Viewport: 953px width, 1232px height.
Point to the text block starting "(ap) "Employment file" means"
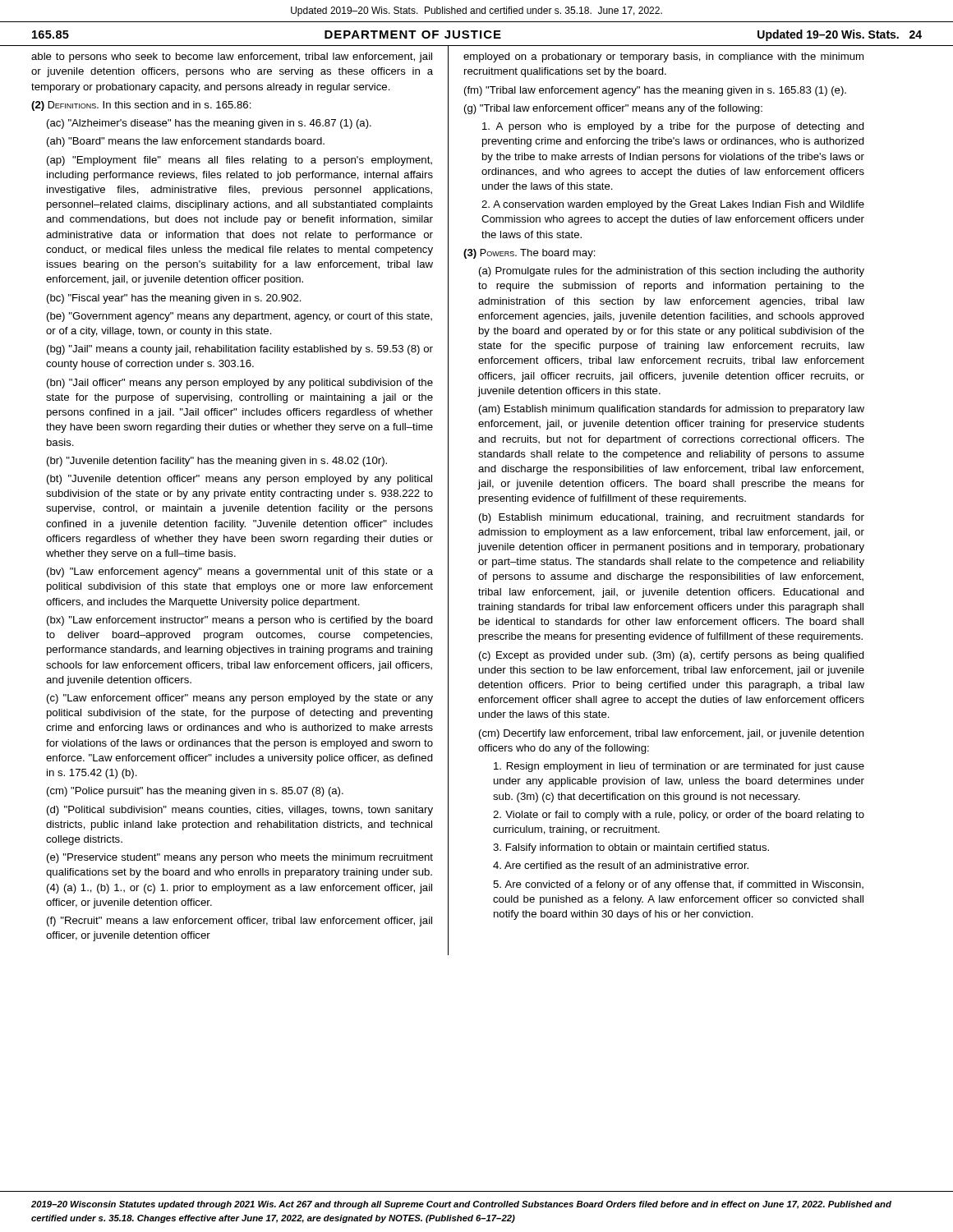(x=239, y=219)
